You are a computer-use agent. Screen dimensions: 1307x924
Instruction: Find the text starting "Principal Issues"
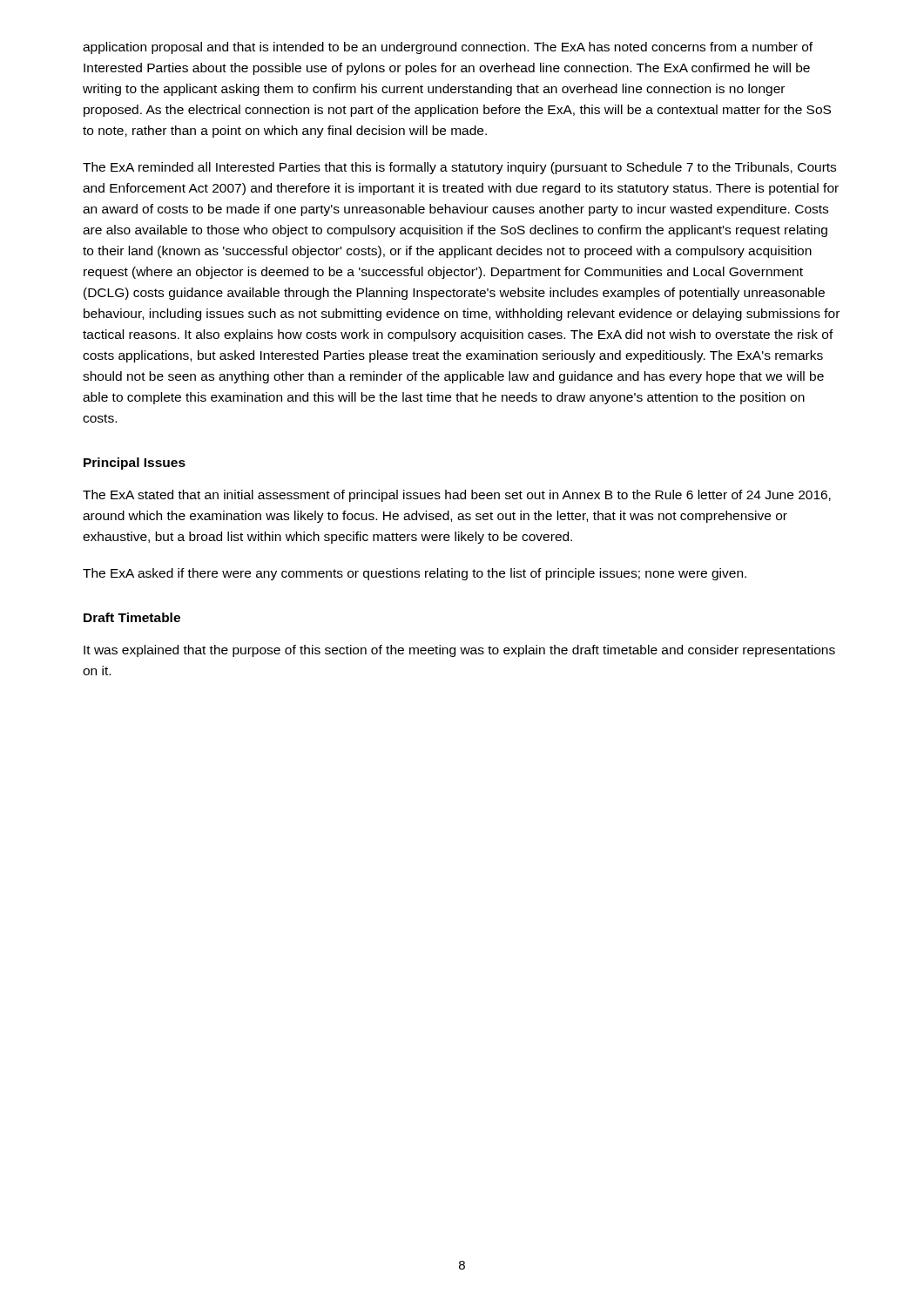[134, 462]
